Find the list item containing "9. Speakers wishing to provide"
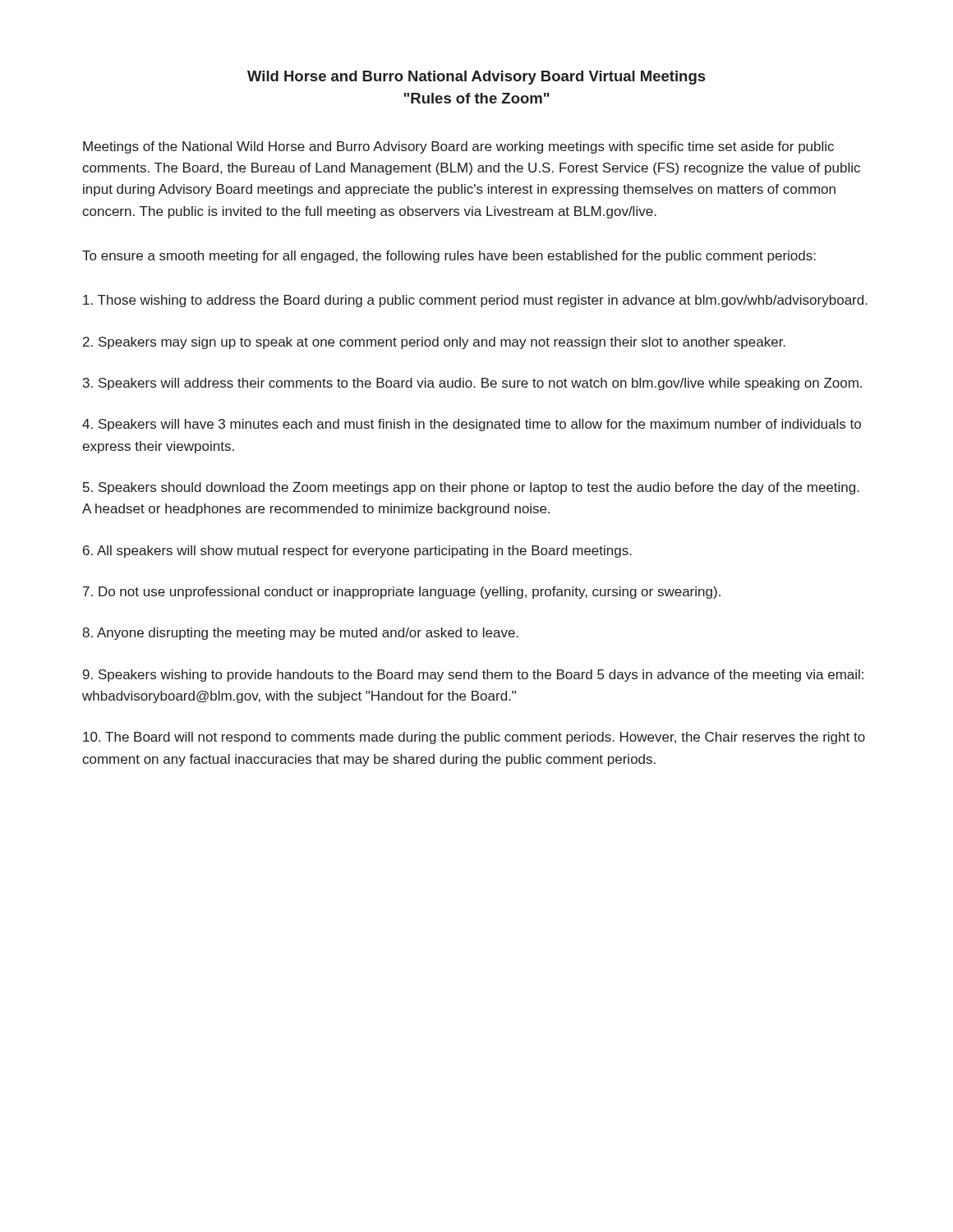This screenshot has height=1232, width=953. (473, 685)
